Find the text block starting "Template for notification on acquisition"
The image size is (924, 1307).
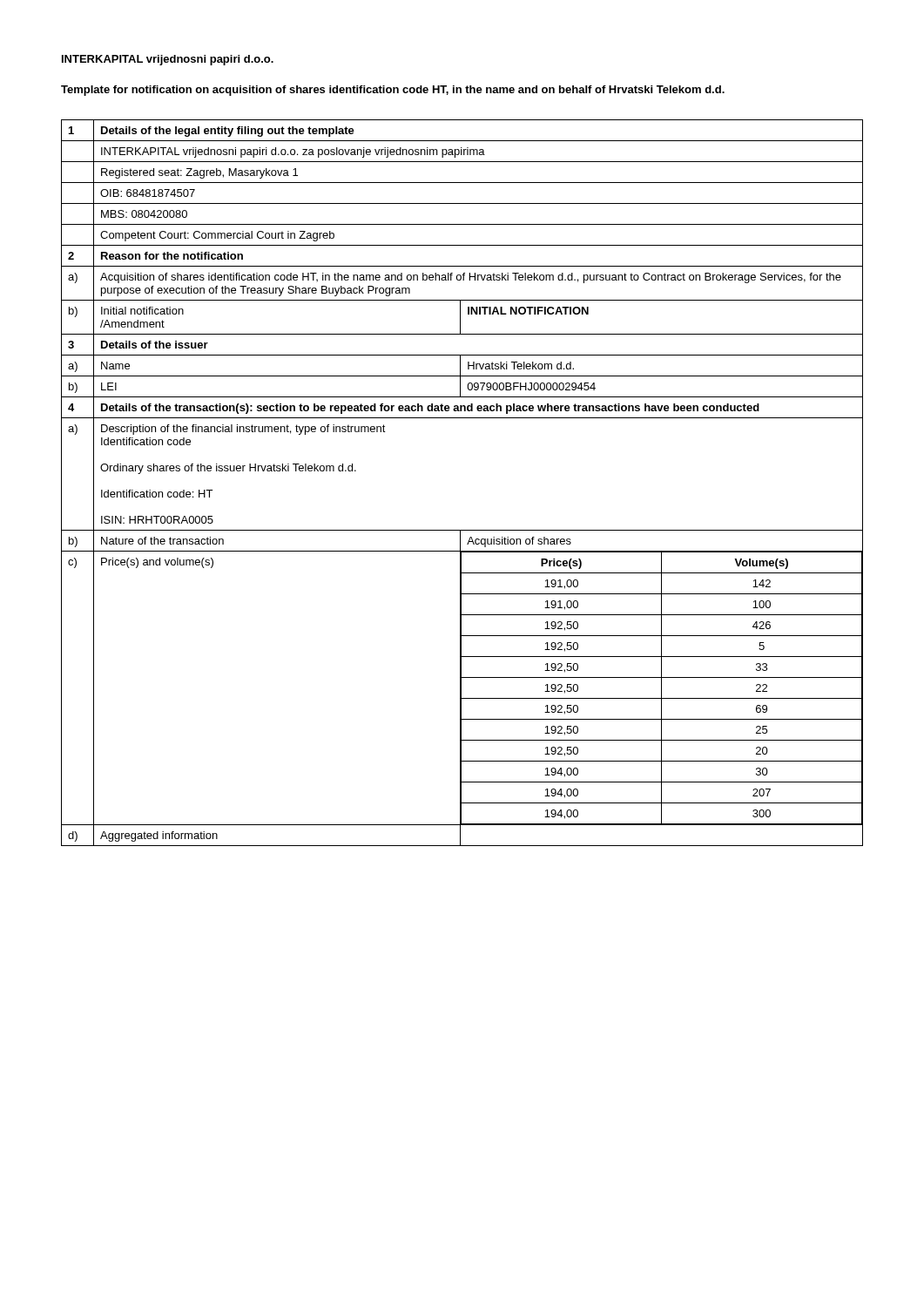click(x=393, y=89)
